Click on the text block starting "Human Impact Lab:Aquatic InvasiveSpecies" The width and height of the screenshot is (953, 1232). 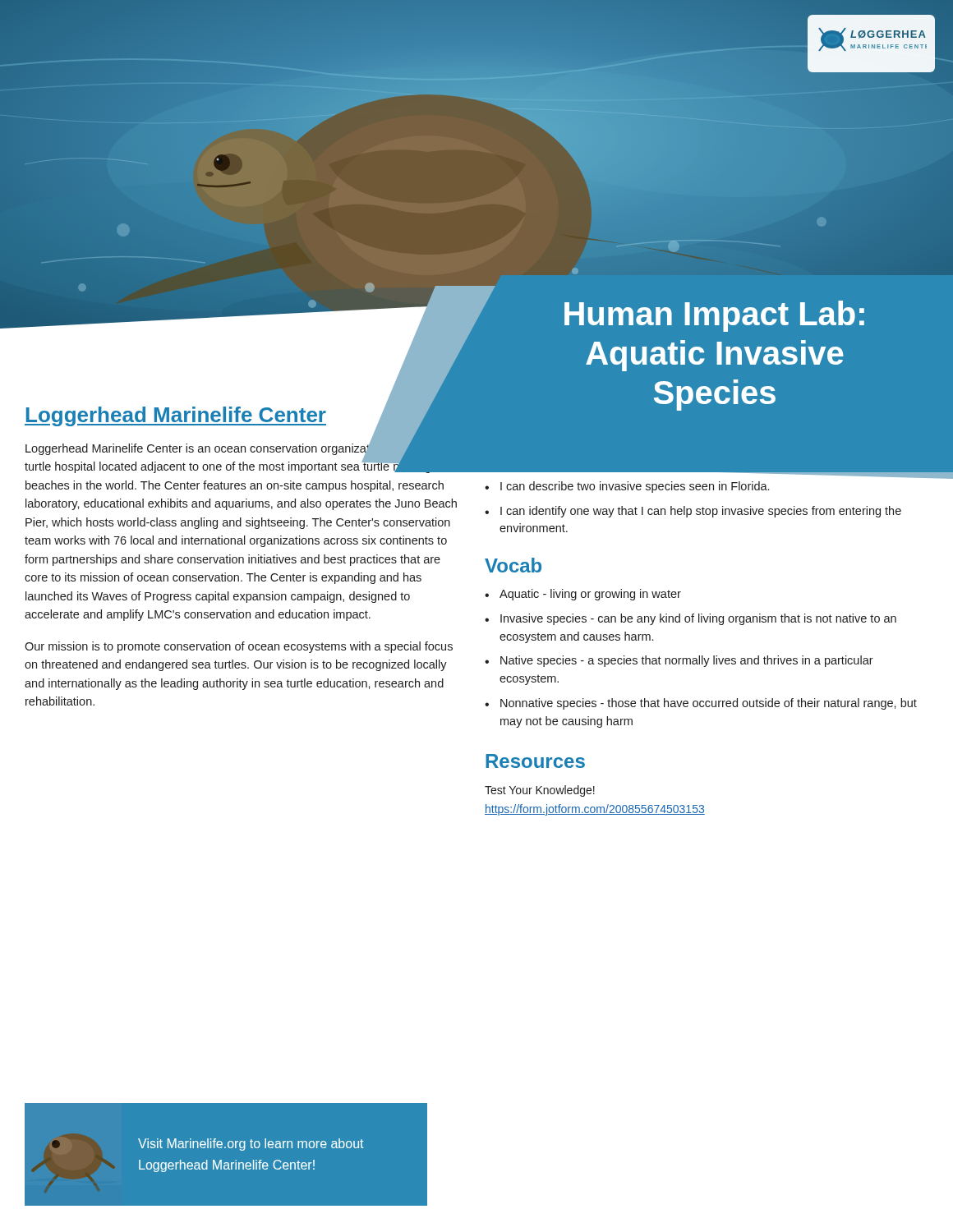(x=715, y=353)
